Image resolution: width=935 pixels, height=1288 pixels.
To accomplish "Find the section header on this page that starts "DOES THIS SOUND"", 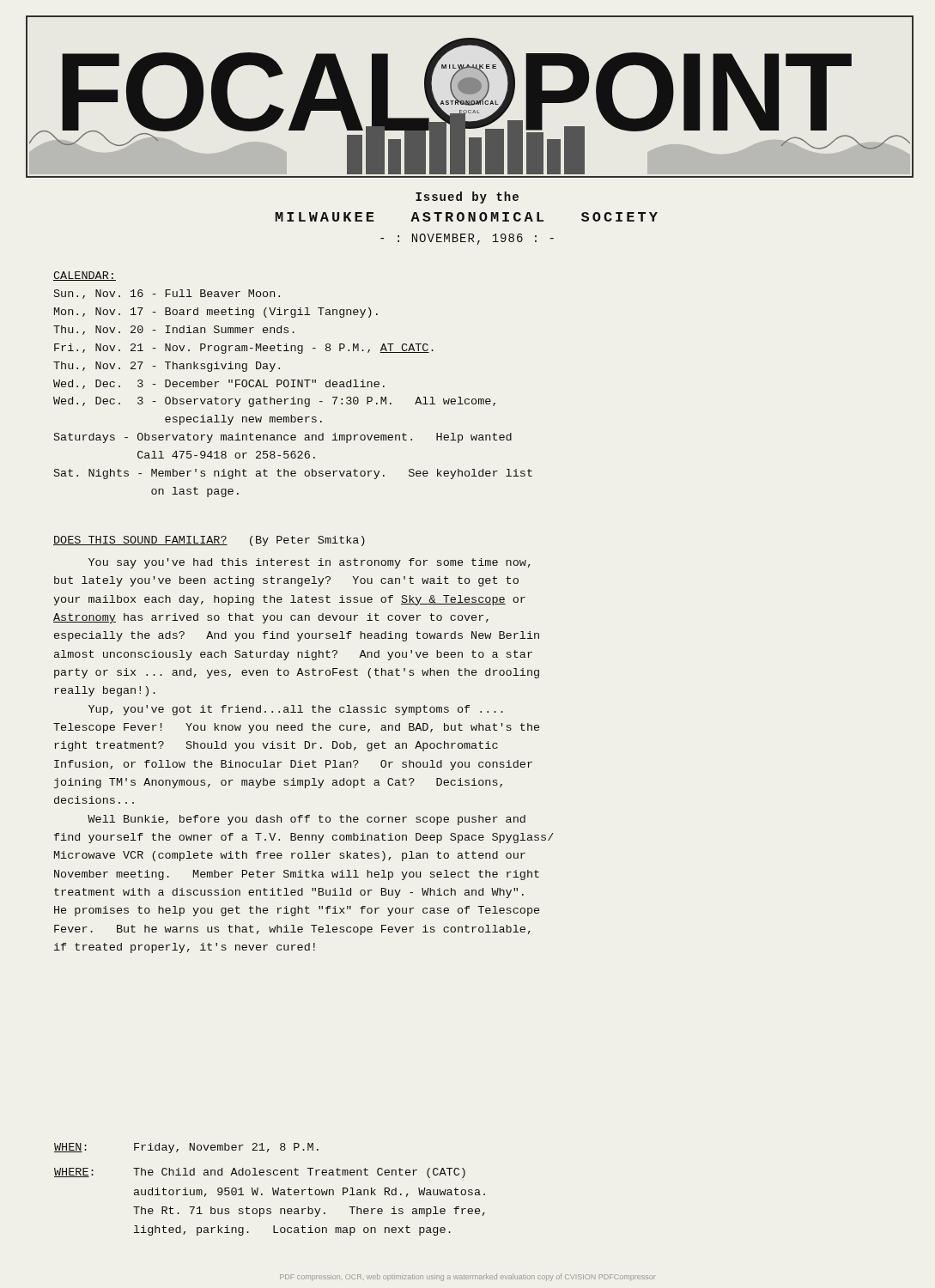I will click(x=210, y=541).
